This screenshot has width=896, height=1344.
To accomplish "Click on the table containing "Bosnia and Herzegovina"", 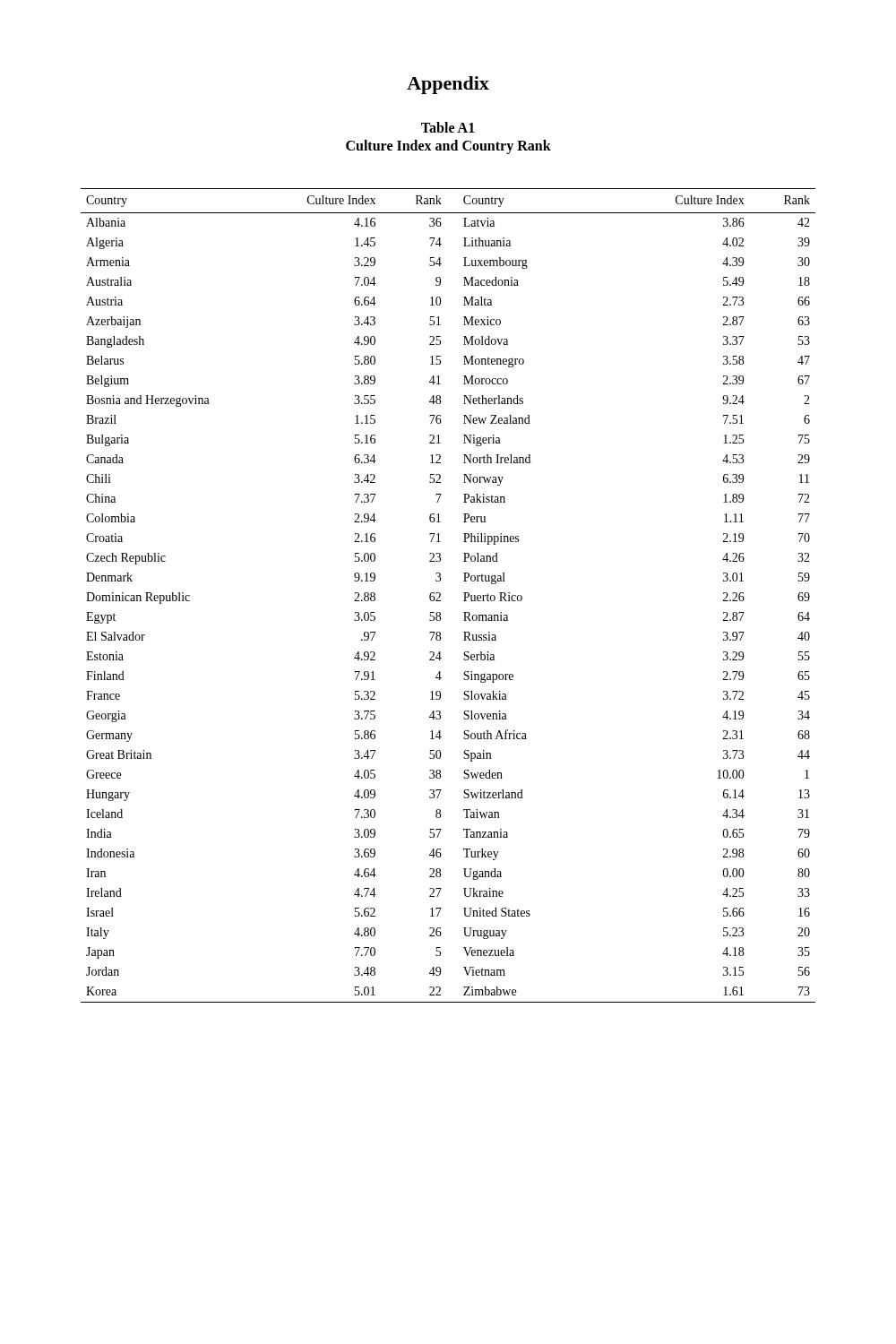I will point(448,595).
